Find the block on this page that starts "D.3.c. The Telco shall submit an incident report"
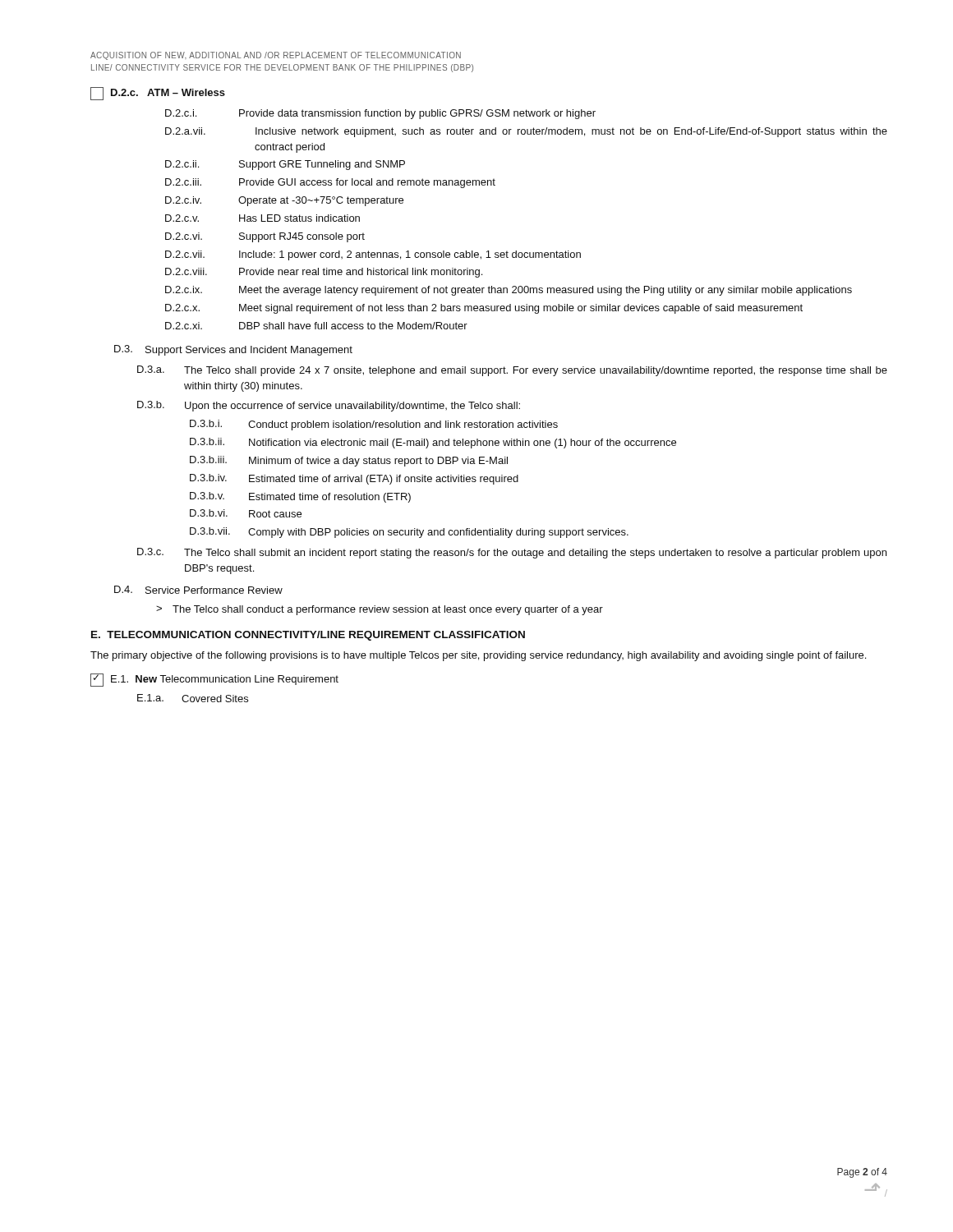953x1232 pixels. (x=512, y=561)
